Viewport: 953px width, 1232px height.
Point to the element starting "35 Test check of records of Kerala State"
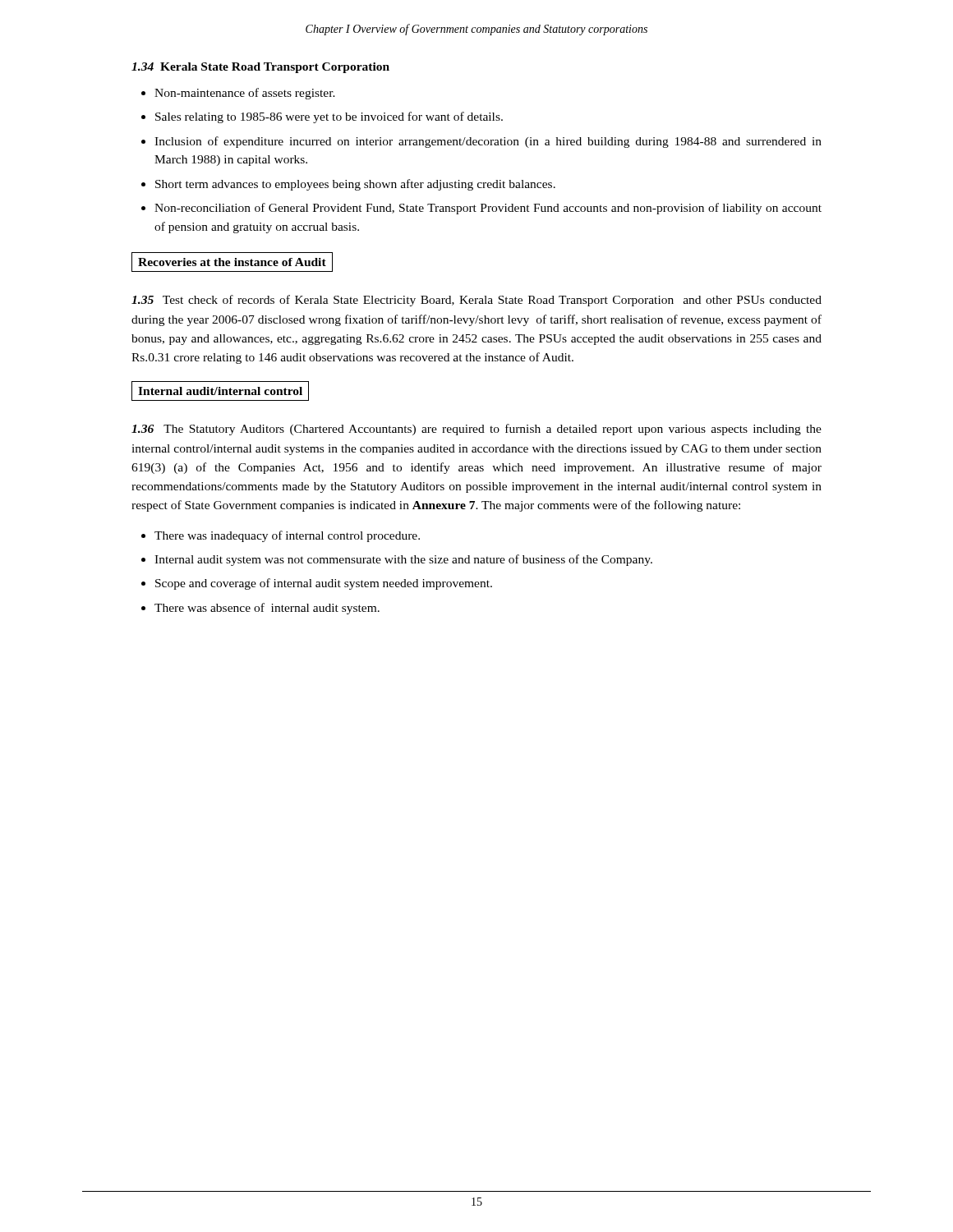click(476, 328)
